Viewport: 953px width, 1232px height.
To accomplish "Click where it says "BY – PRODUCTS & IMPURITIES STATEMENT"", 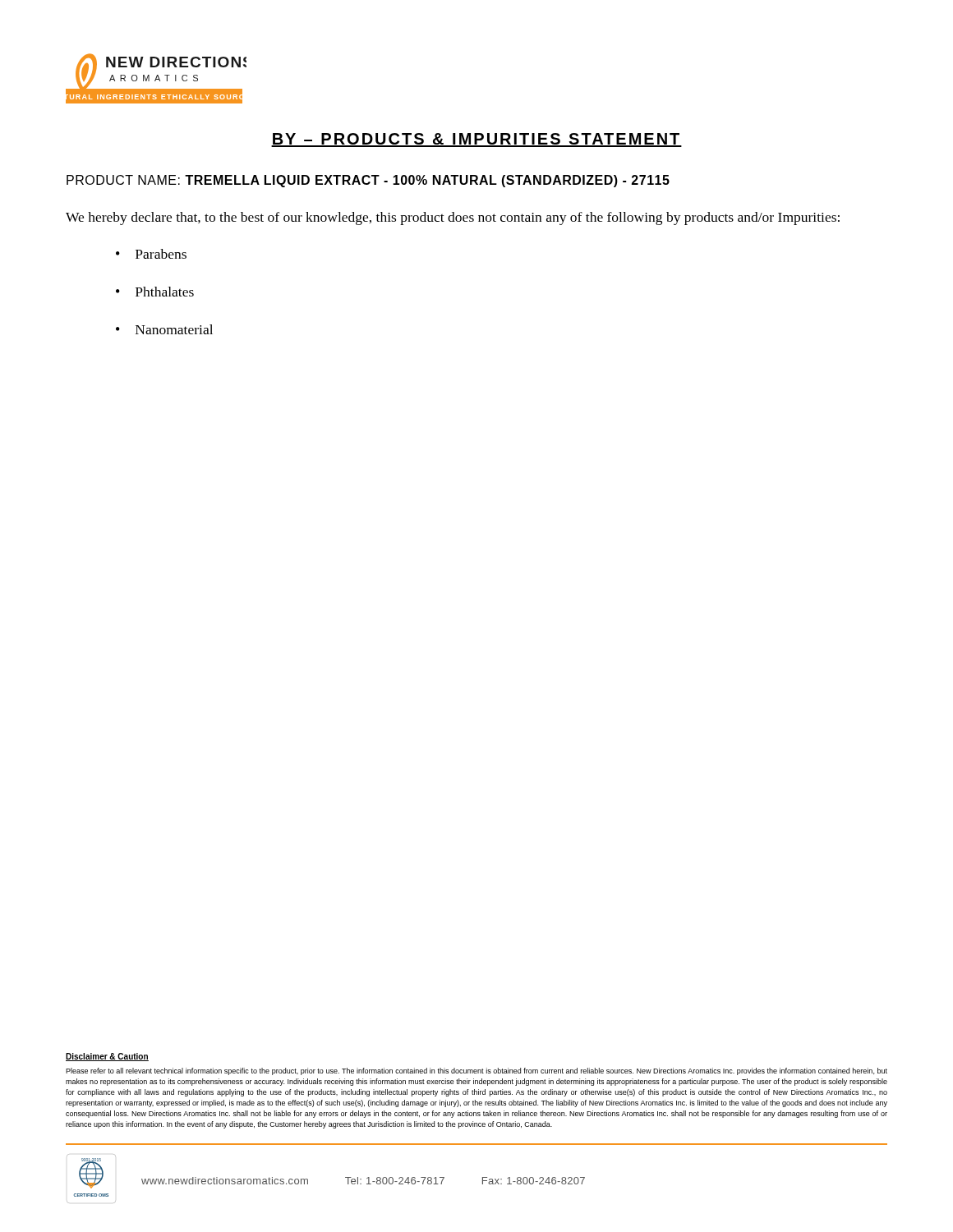I will [x=476, y=139].
